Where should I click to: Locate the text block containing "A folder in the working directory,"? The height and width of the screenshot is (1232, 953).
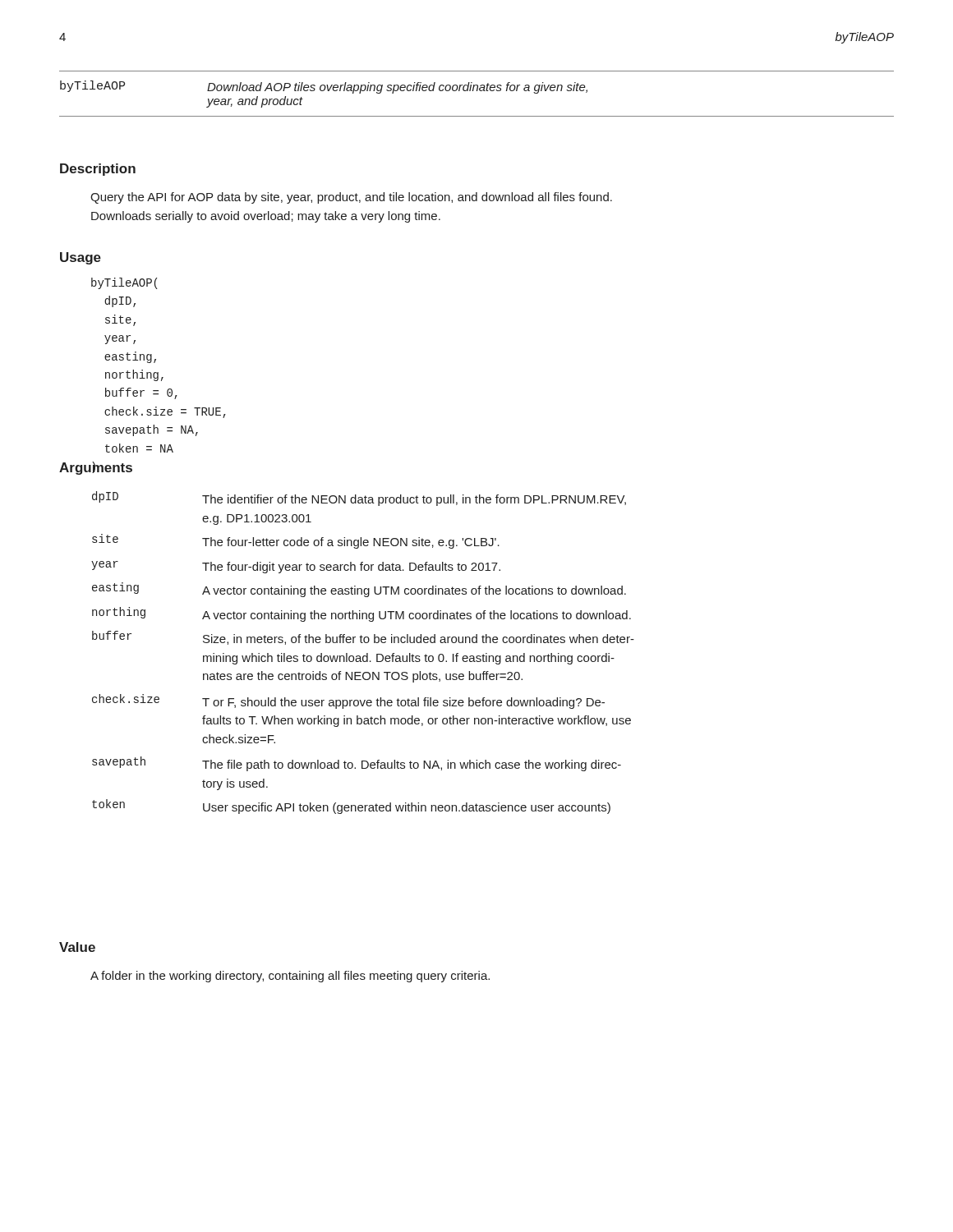coord(291,975)
